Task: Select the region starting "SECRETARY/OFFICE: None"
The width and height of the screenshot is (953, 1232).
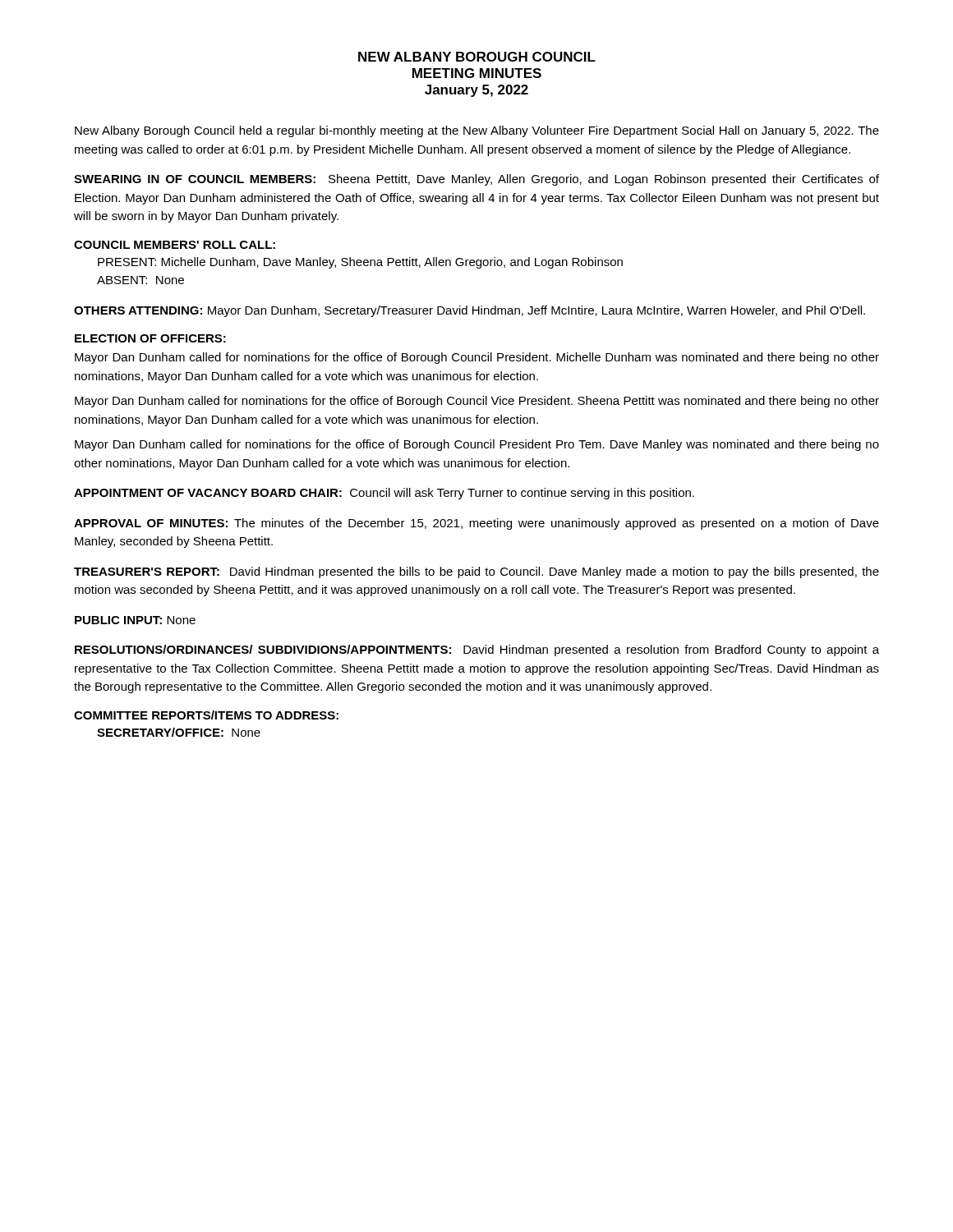Action: (x=179, y=732)
